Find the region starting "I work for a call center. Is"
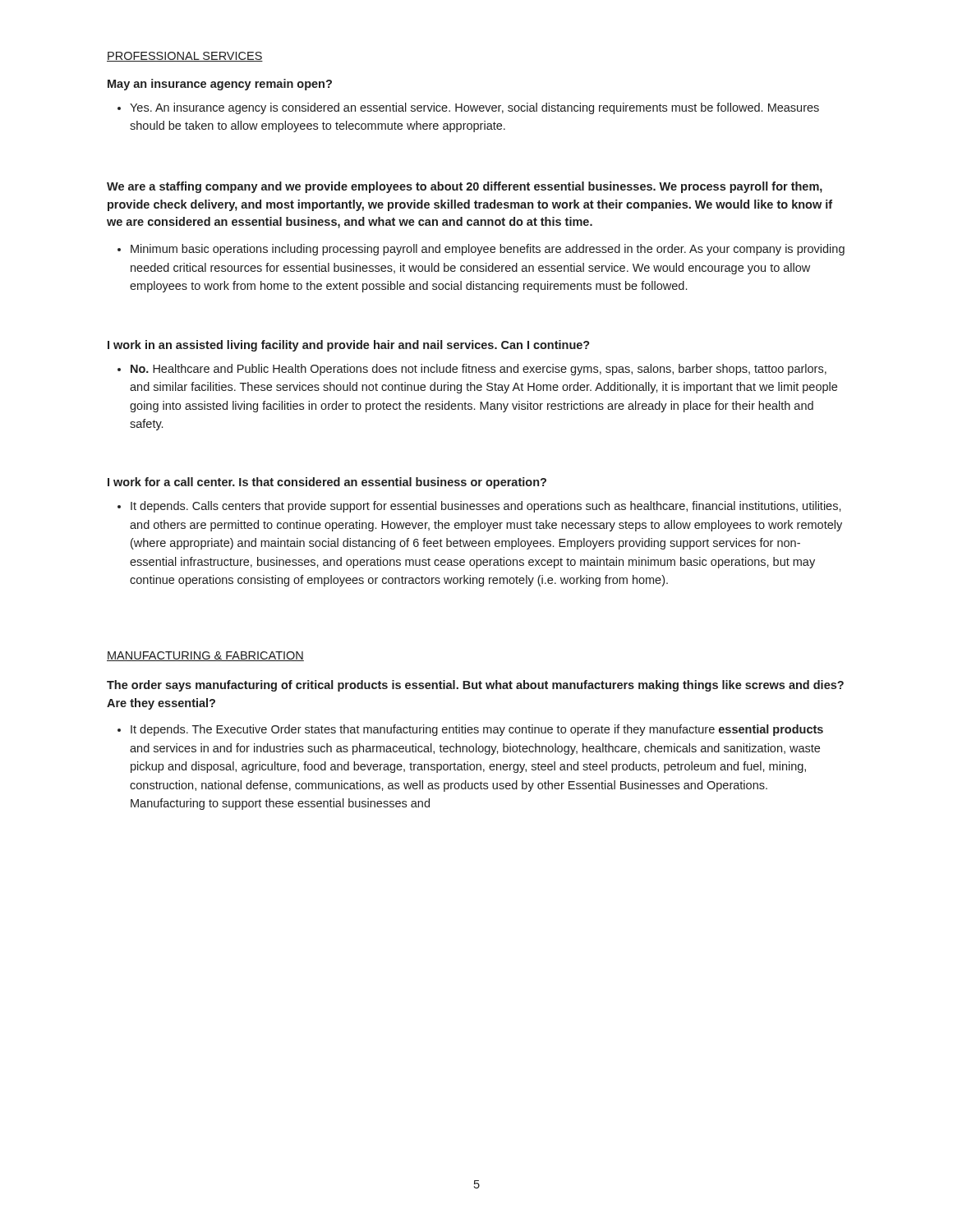 click(x=327, y=483)
